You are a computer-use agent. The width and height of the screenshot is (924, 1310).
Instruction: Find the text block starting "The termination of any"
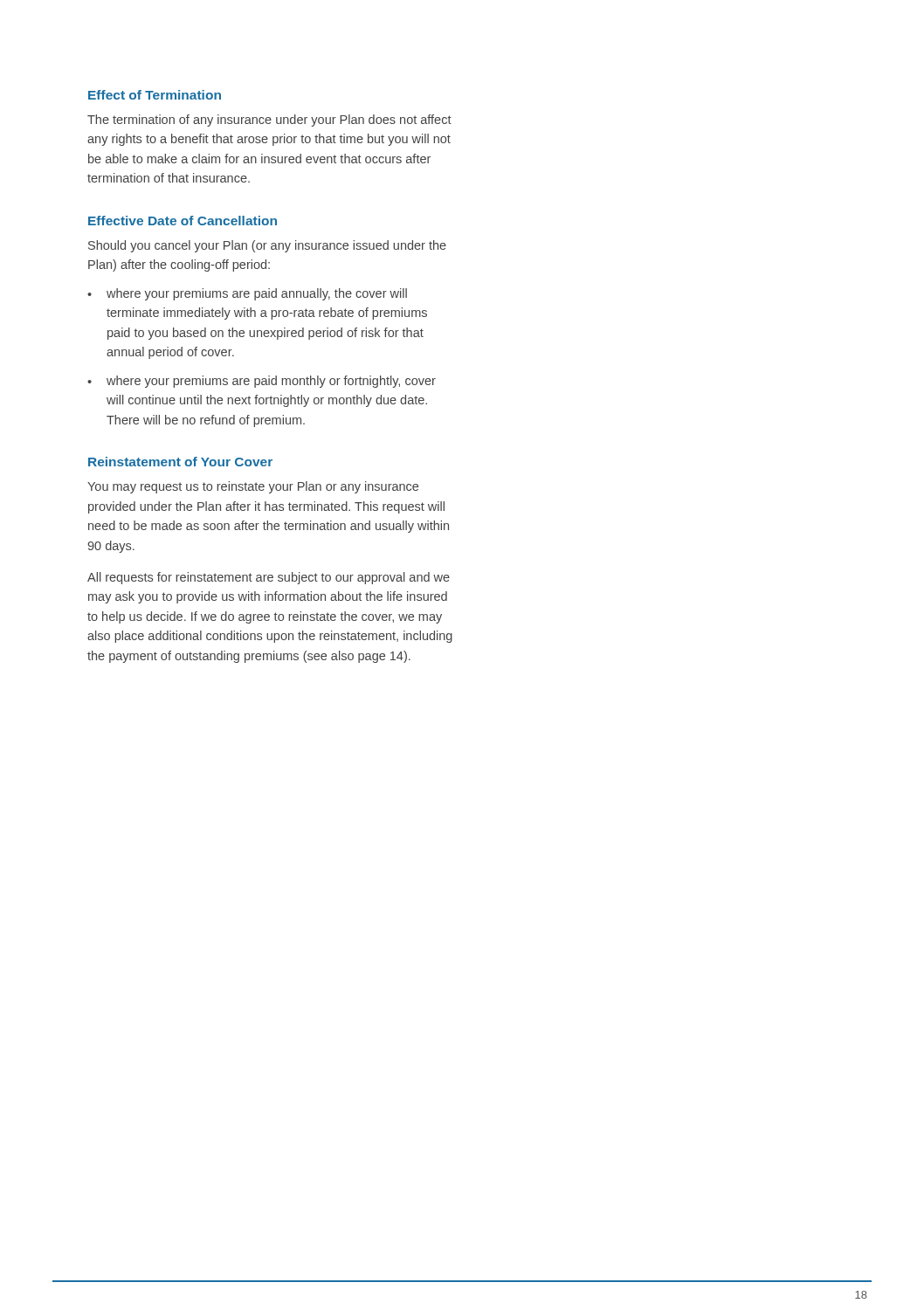(x=269, y=149)
